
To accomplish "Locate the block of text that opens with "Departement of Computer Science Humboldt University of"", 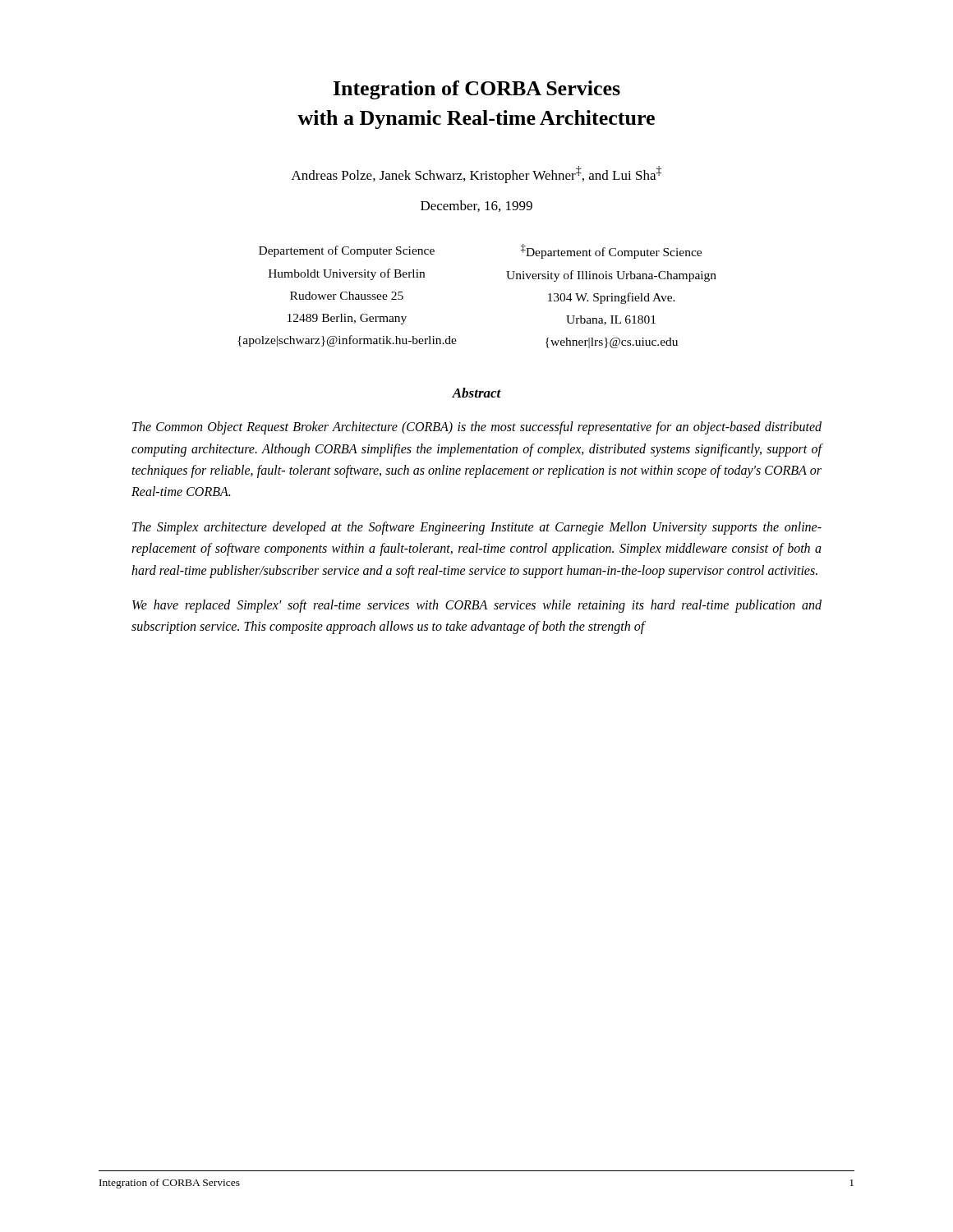I will click(x=347, y=295).
